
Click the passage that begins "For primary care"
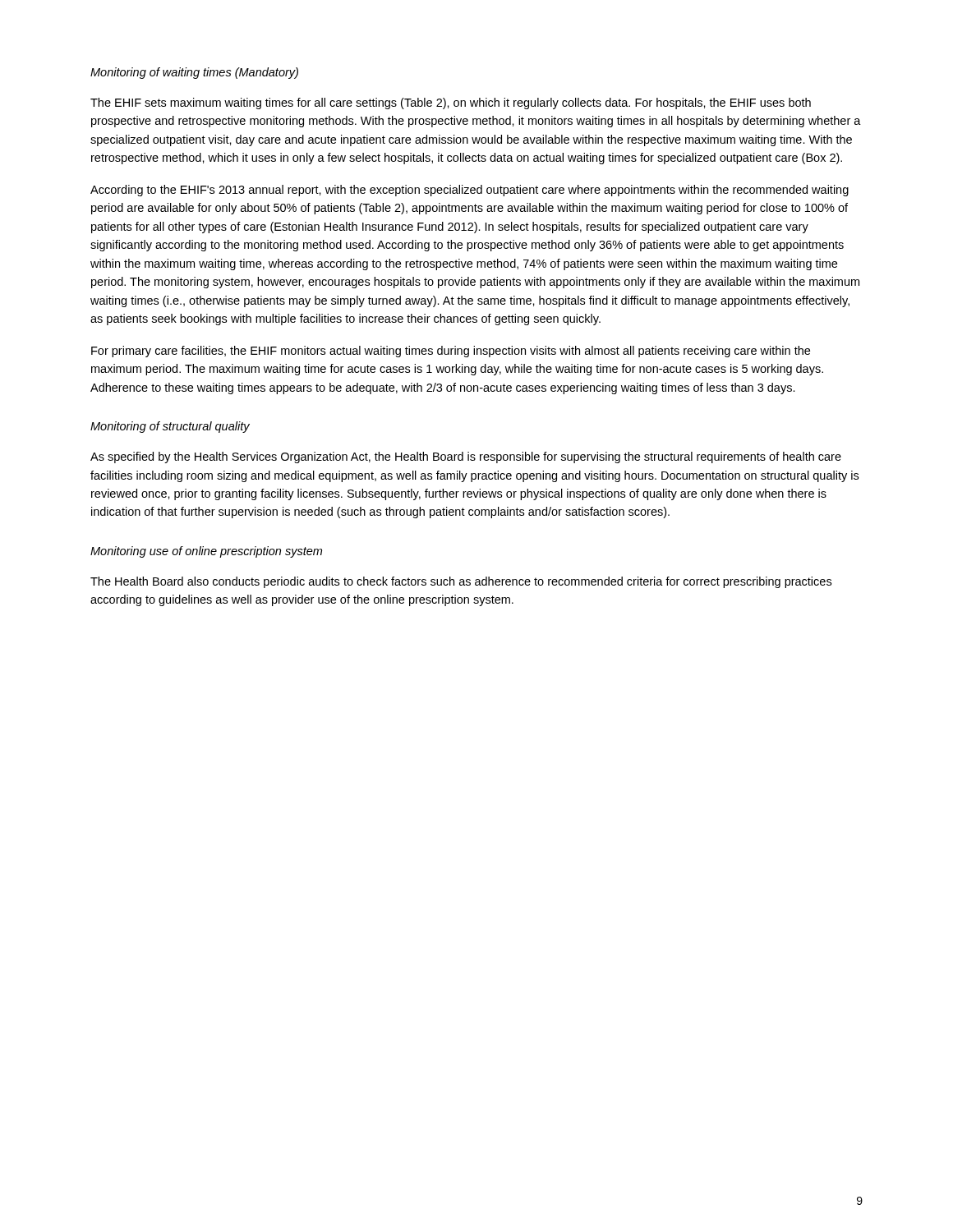coord(457,369)
